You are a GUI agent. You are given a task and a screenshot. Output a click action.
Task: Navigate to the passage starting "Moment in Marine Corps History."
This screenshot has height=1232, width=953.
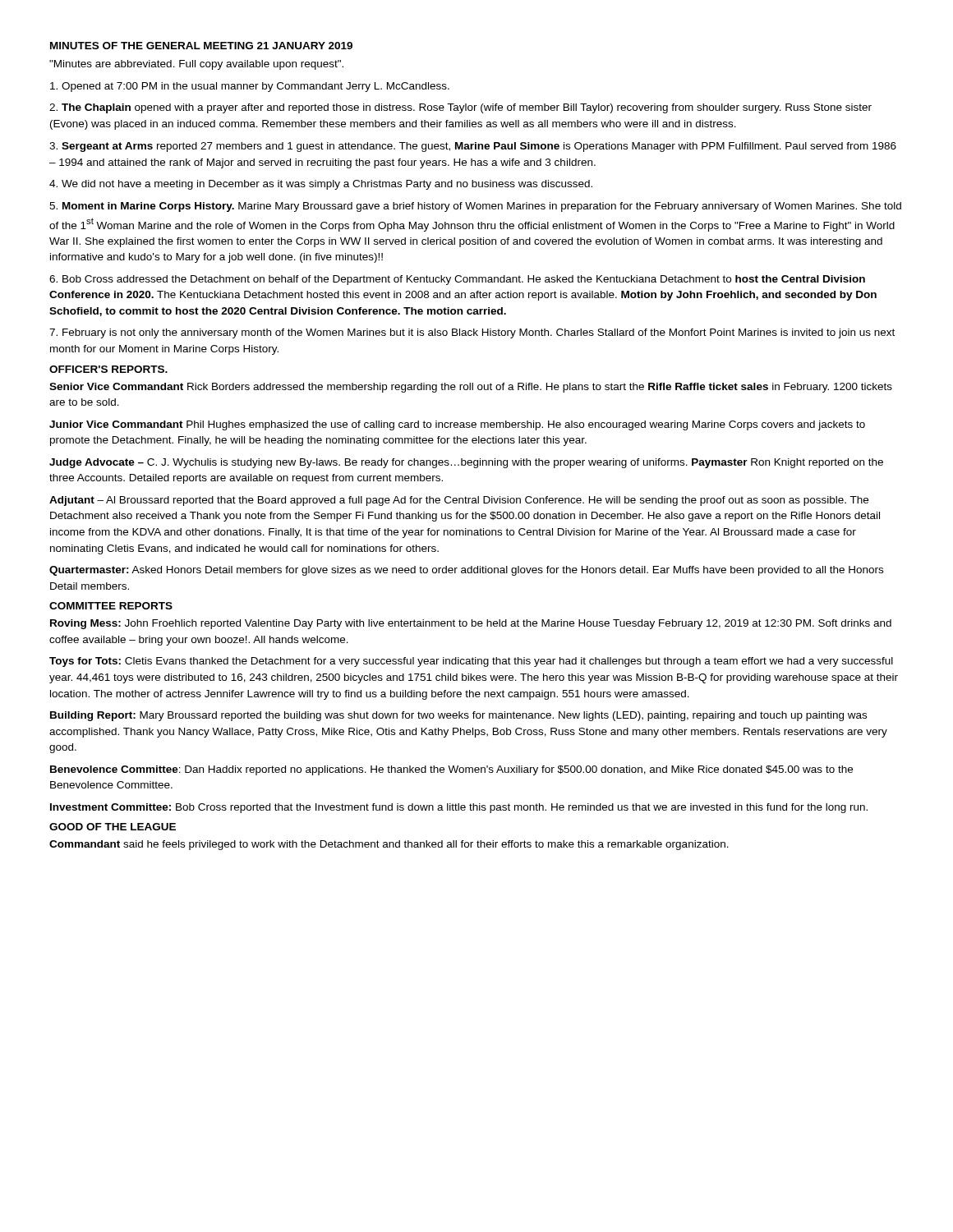(x=476, y=231)
